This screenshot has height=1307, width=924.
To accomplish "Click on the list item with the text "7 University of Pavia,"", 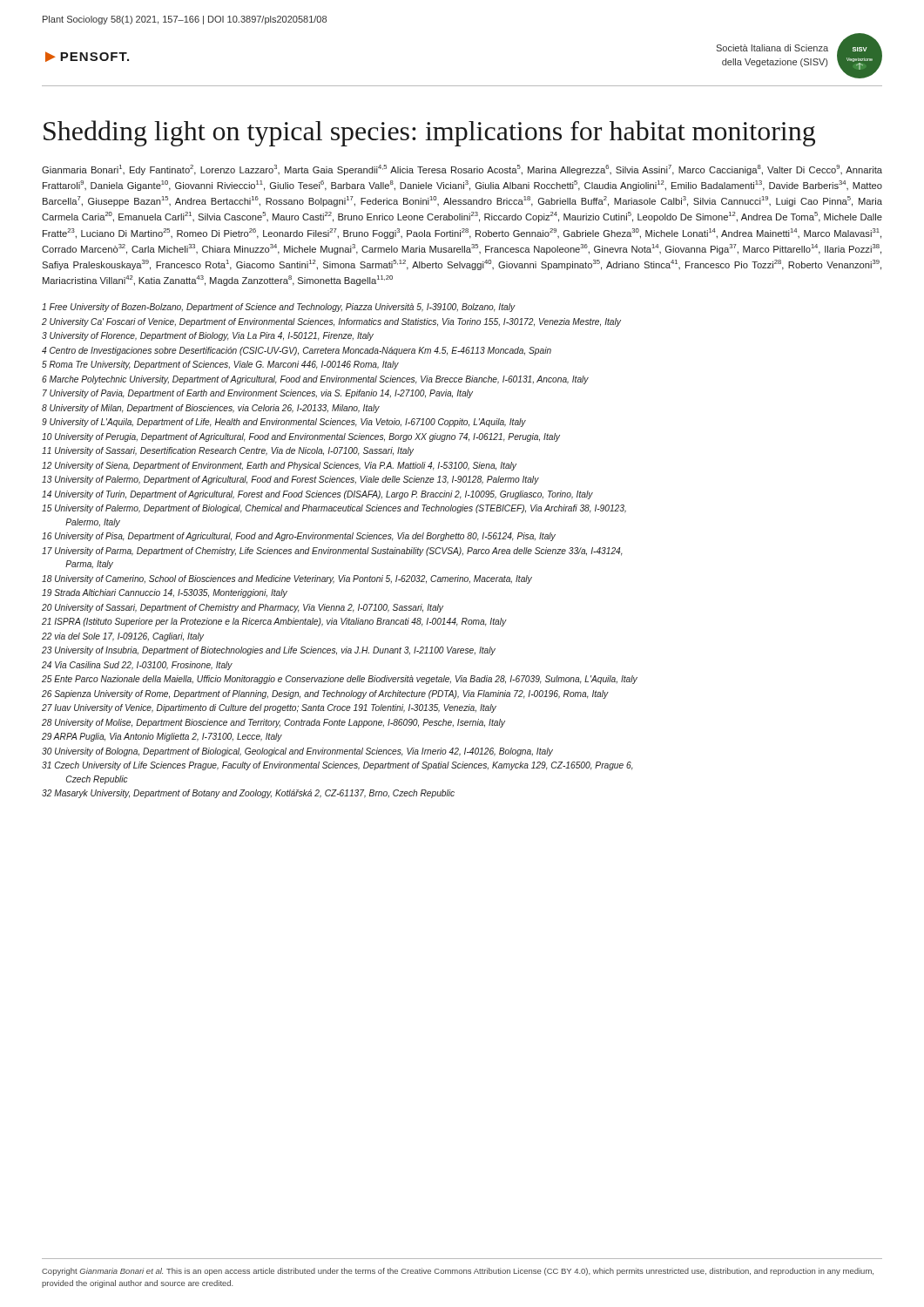I will [257, 394].
